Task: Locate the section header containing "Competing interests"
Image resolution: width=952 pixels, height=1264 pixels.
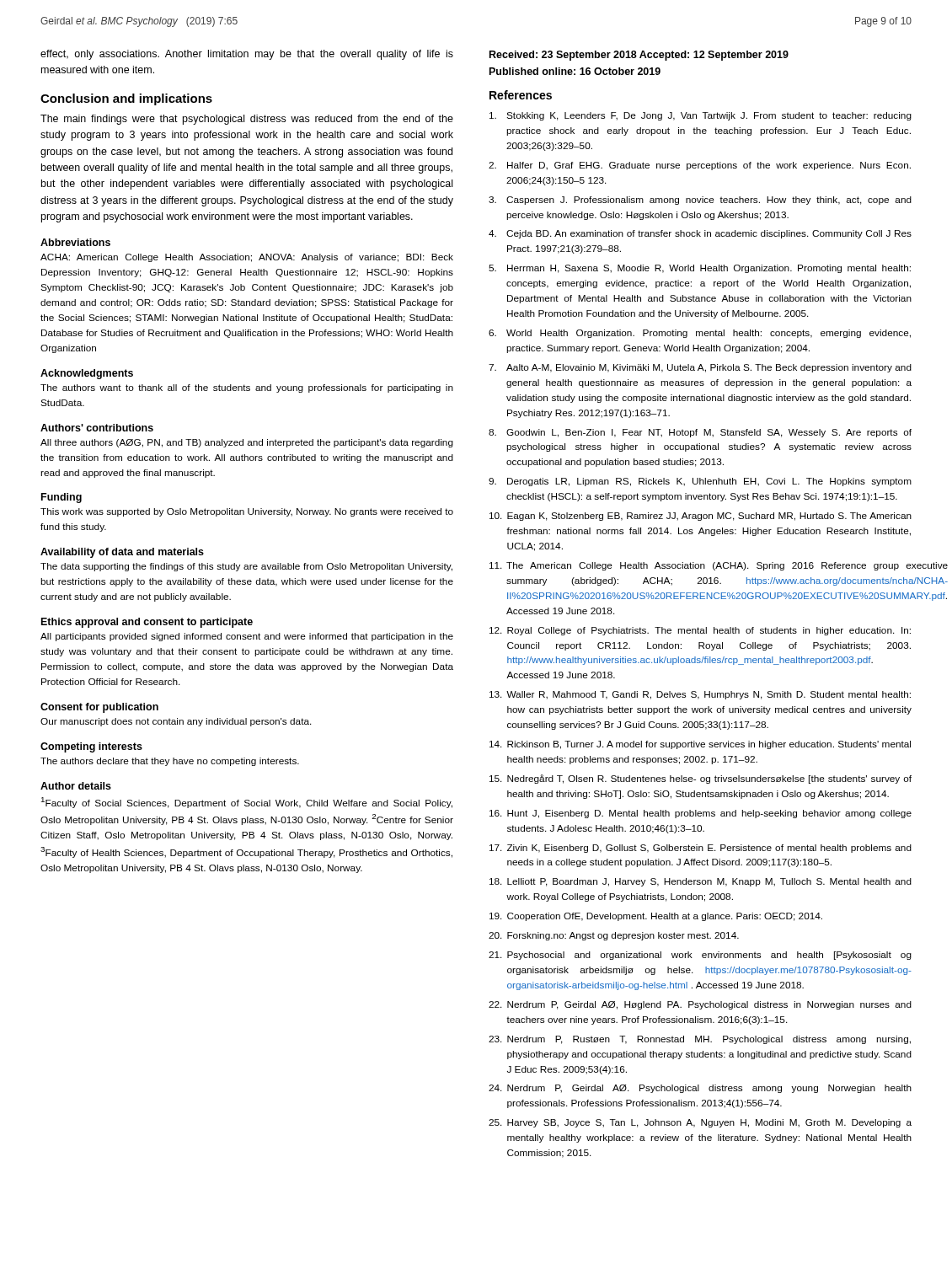Action: point(91,746)
